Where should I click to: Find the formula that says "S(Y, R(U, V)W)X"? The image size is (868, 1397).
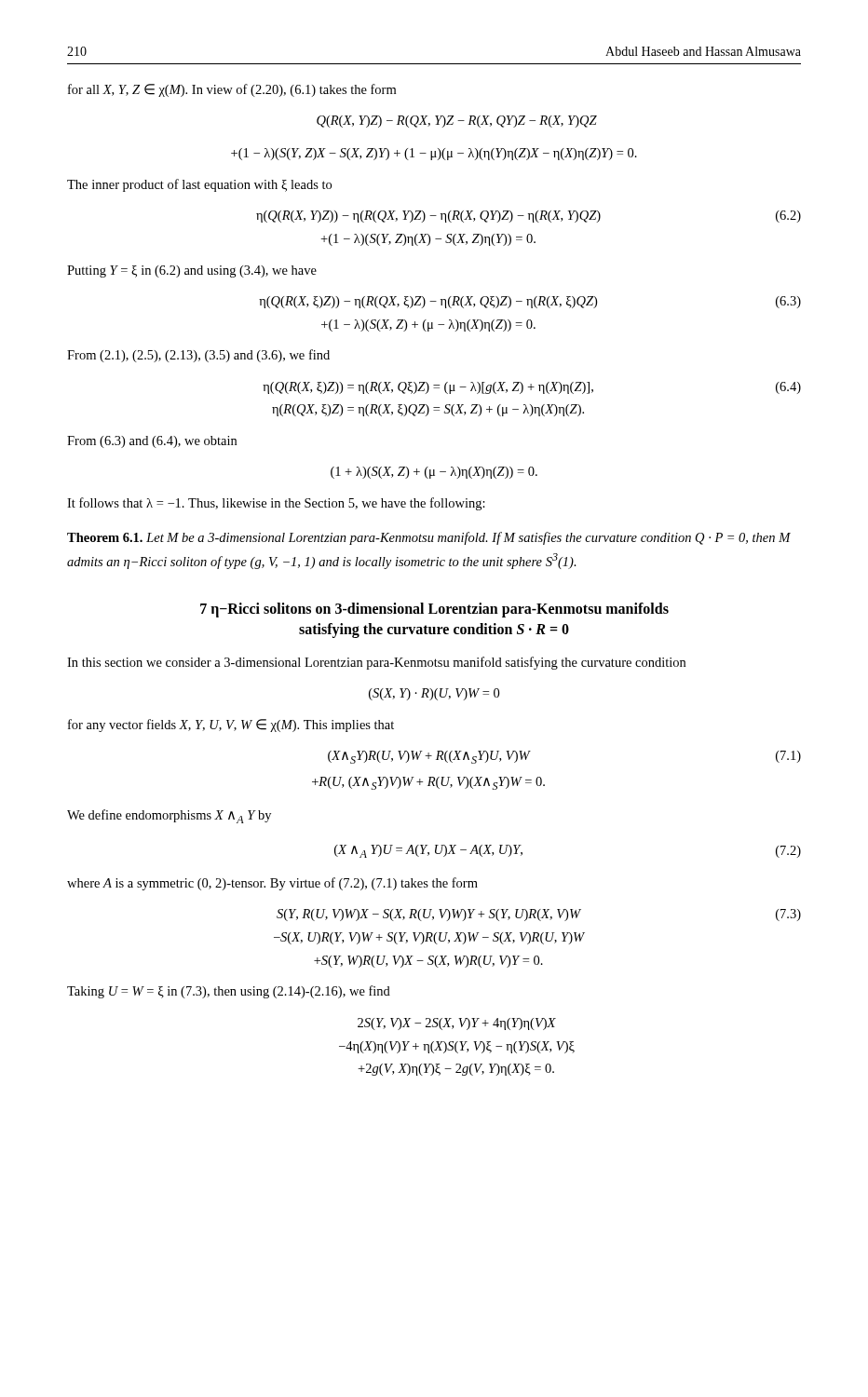pyautogui.click(x=456, y=937)
